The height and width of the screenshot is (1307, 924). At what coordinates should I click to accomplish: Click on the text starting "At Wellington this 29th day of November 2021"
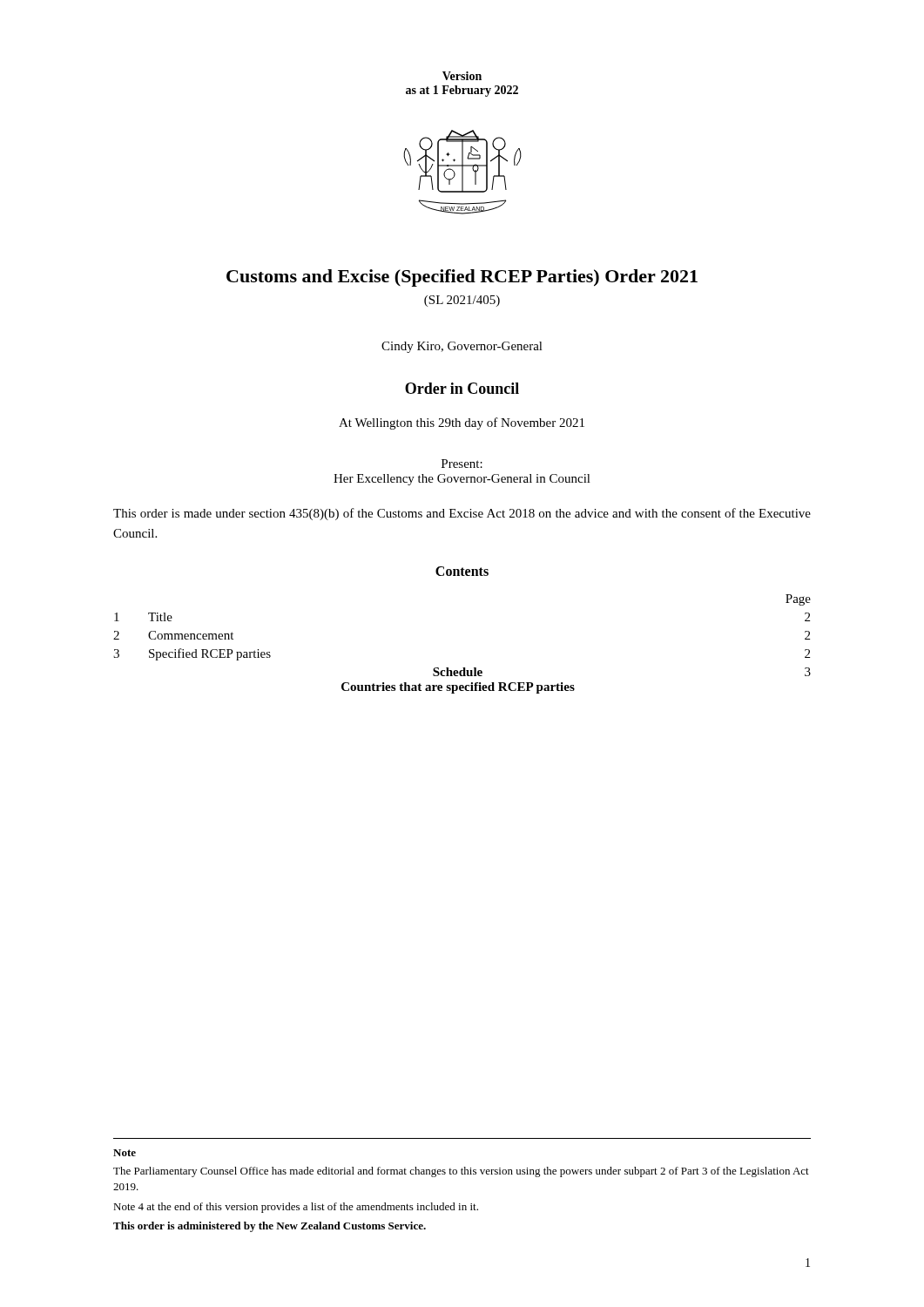pyautogui.click(x=462, y=423)
